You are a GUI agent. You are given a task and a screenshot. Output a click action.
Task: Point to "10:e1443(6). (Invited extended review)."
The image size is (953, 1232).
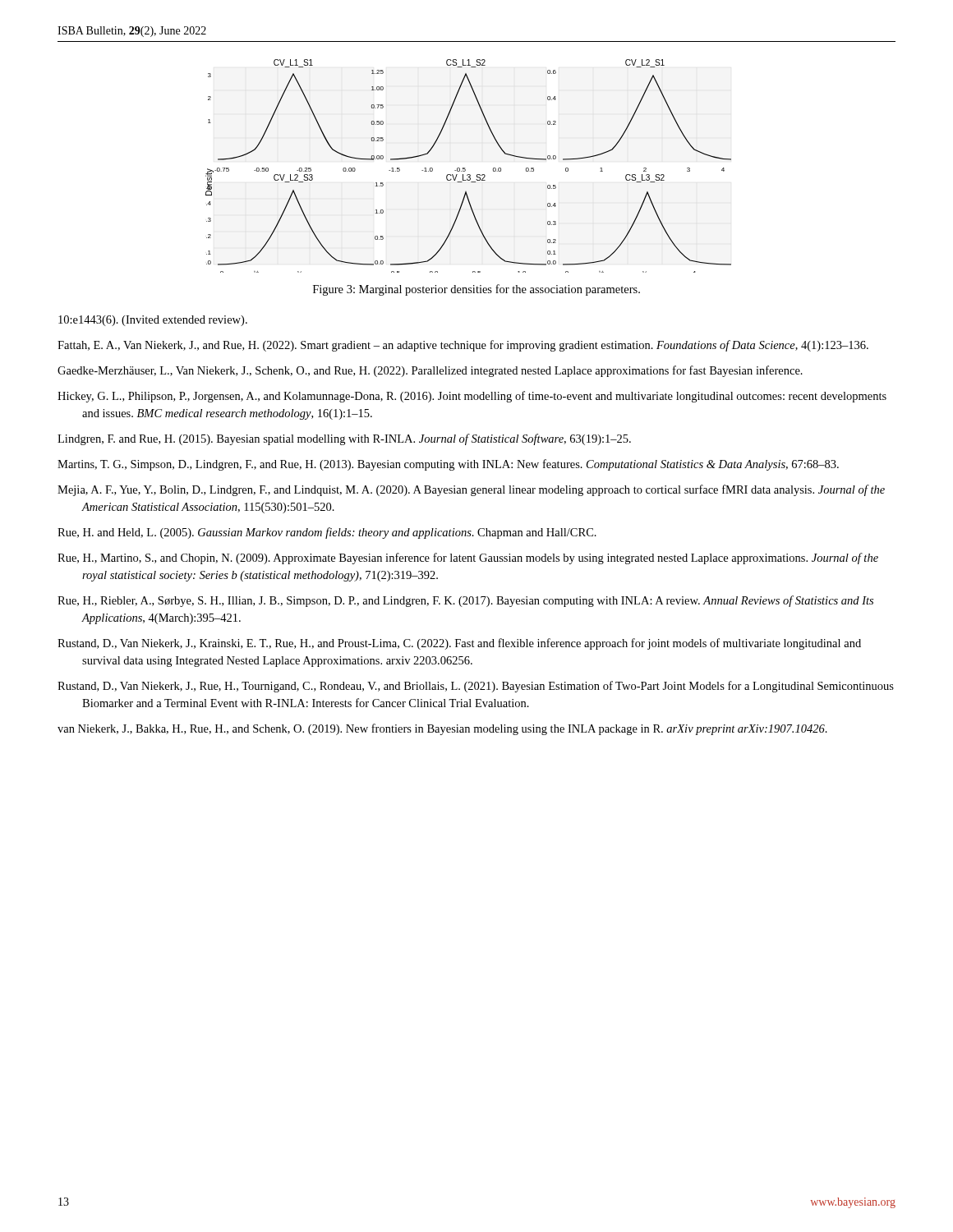pyautogui.click(x=153, y=320)
